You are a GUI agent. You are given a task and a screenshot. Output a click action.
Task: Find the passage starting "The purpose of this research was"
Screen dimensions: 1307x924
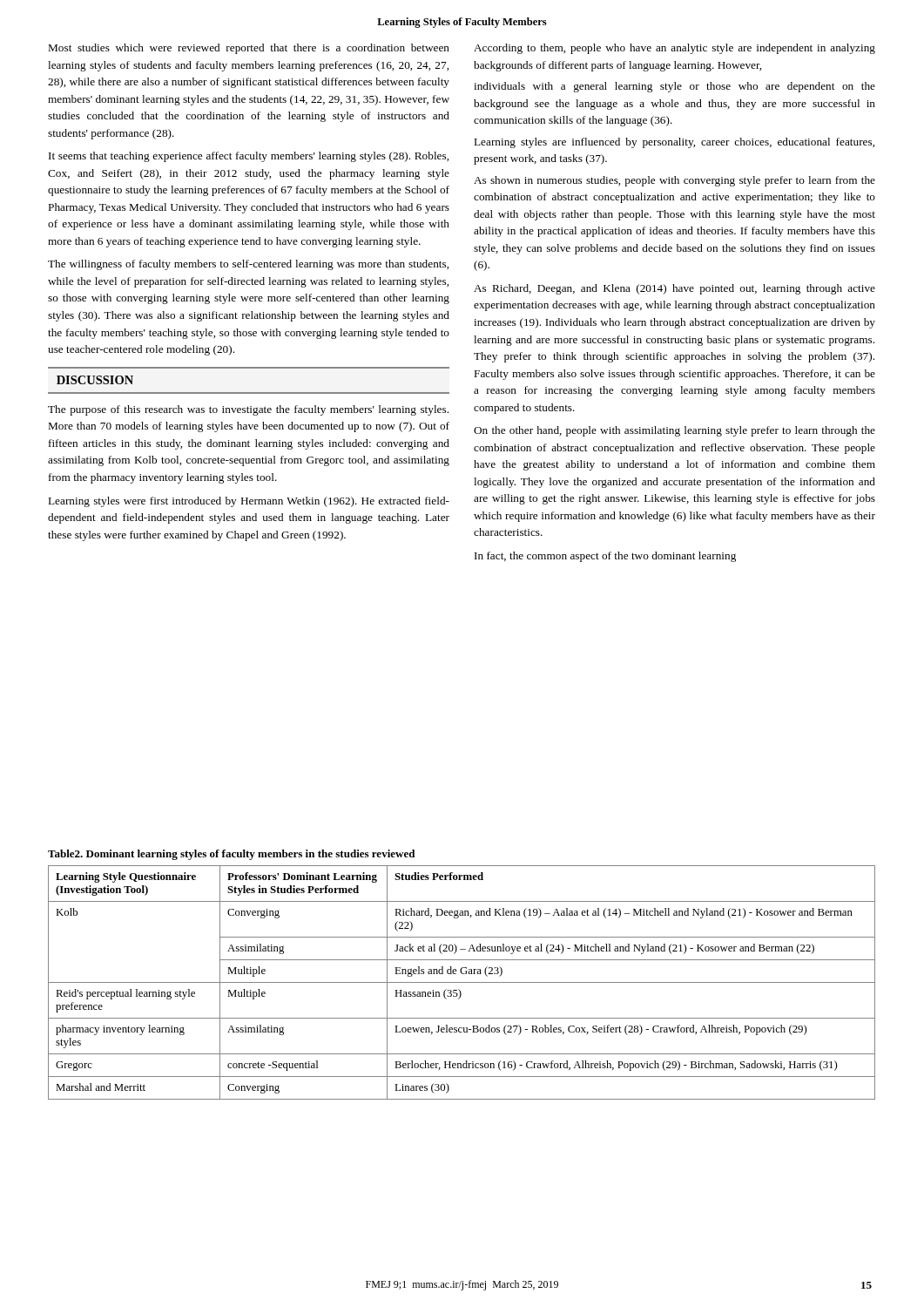click(249, 443)
